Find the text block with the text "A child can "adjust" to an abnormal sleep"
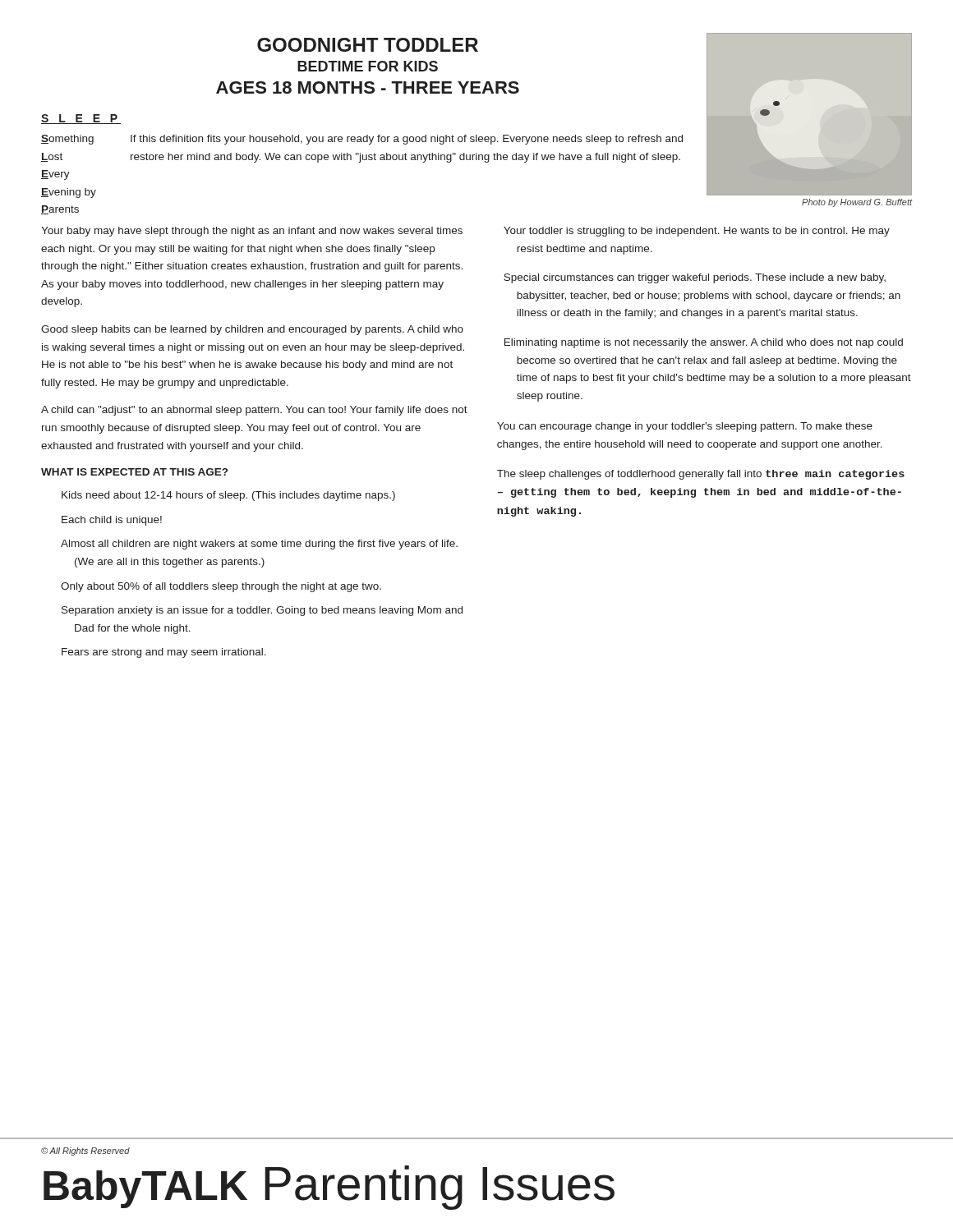Image resolution: width=953 pixels, height=1232 pixels. click(254, 428)
